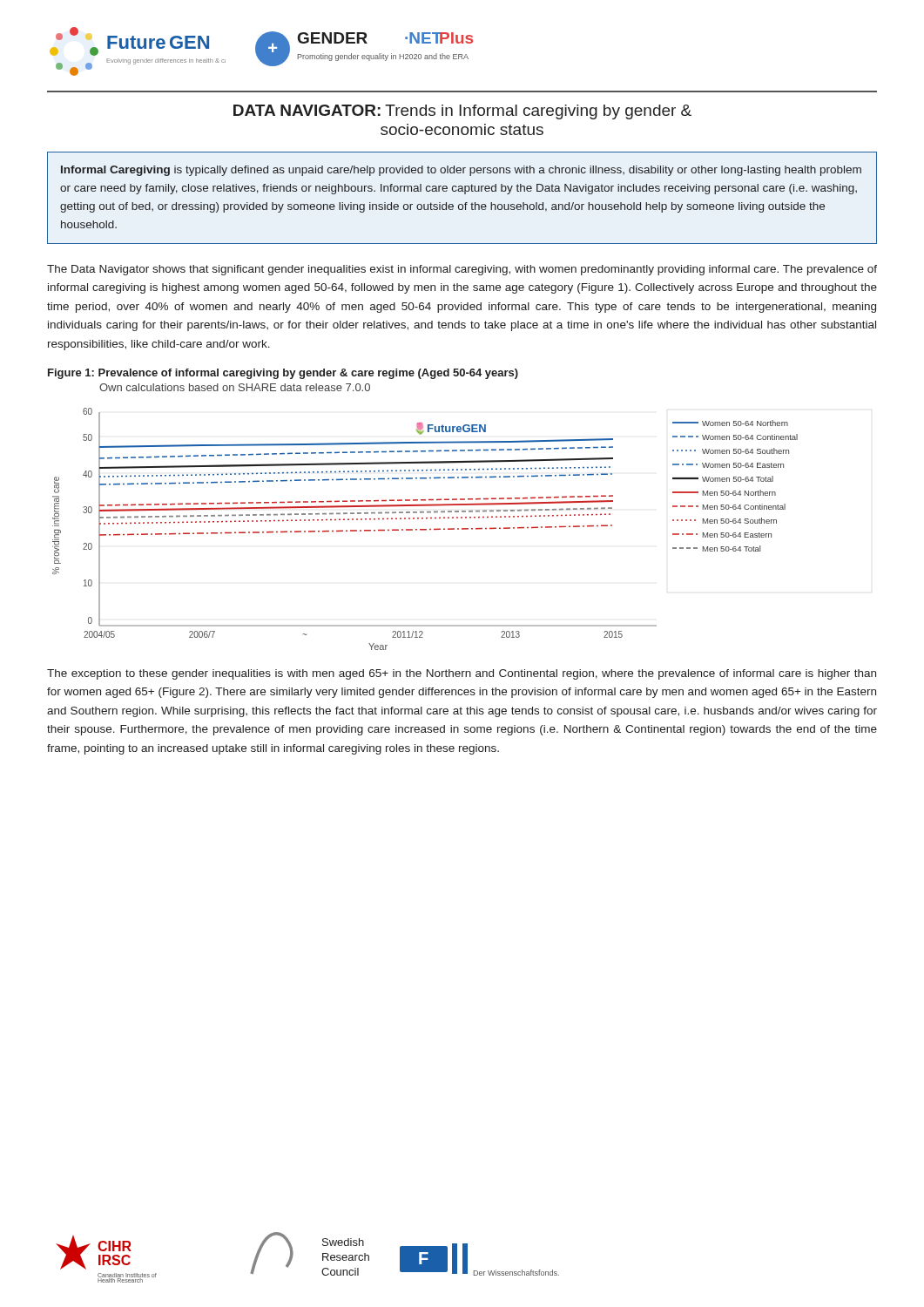Locate the passage starting "DATA NAVIGATOR: Trends in Informal caregiving by"
The width and height of the screenshot is (924, 1307).
[462, 120]
